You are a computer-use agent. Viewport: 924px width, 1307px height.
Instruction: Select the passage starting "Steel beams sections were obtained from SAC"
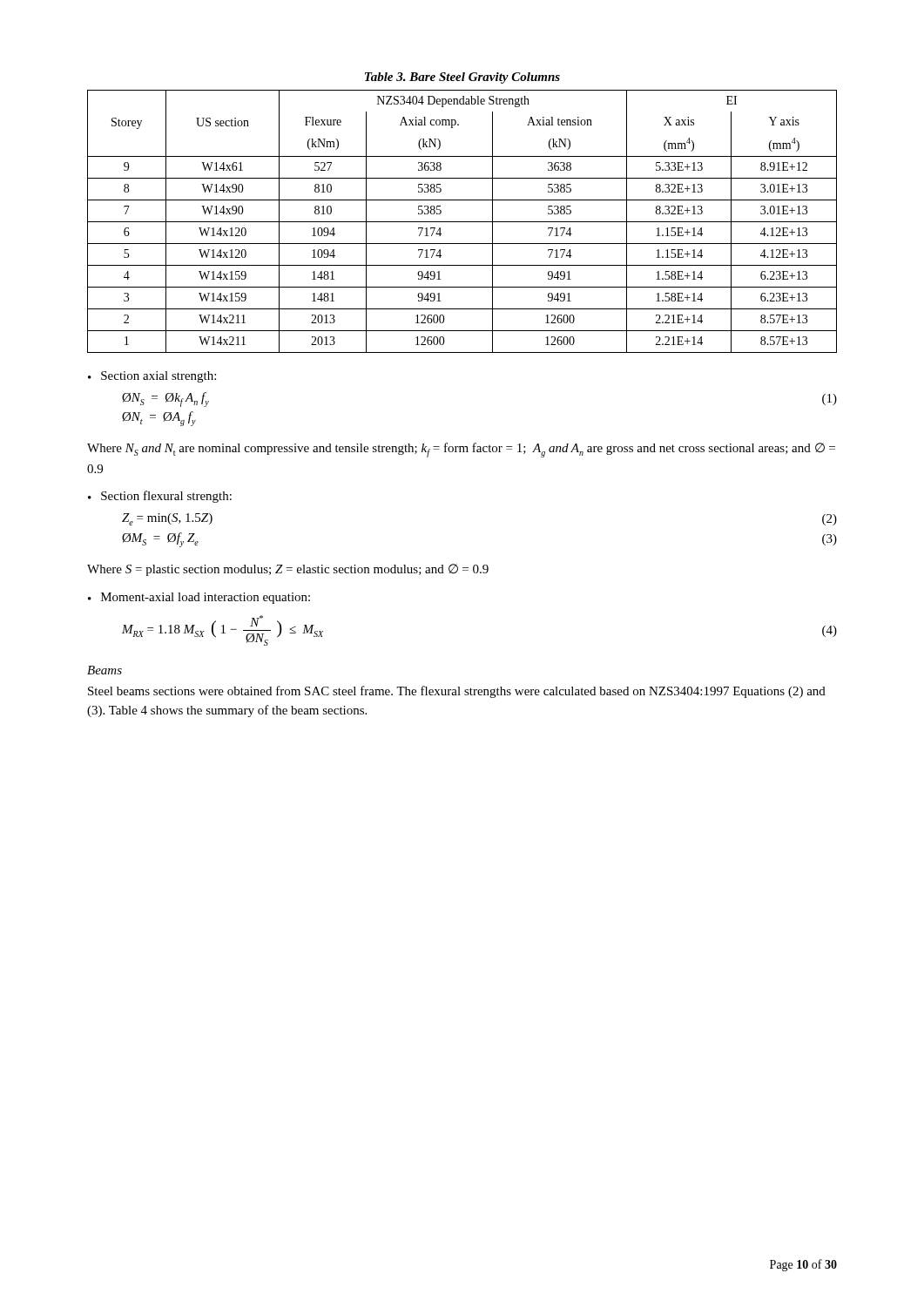(x=456, y=700)
